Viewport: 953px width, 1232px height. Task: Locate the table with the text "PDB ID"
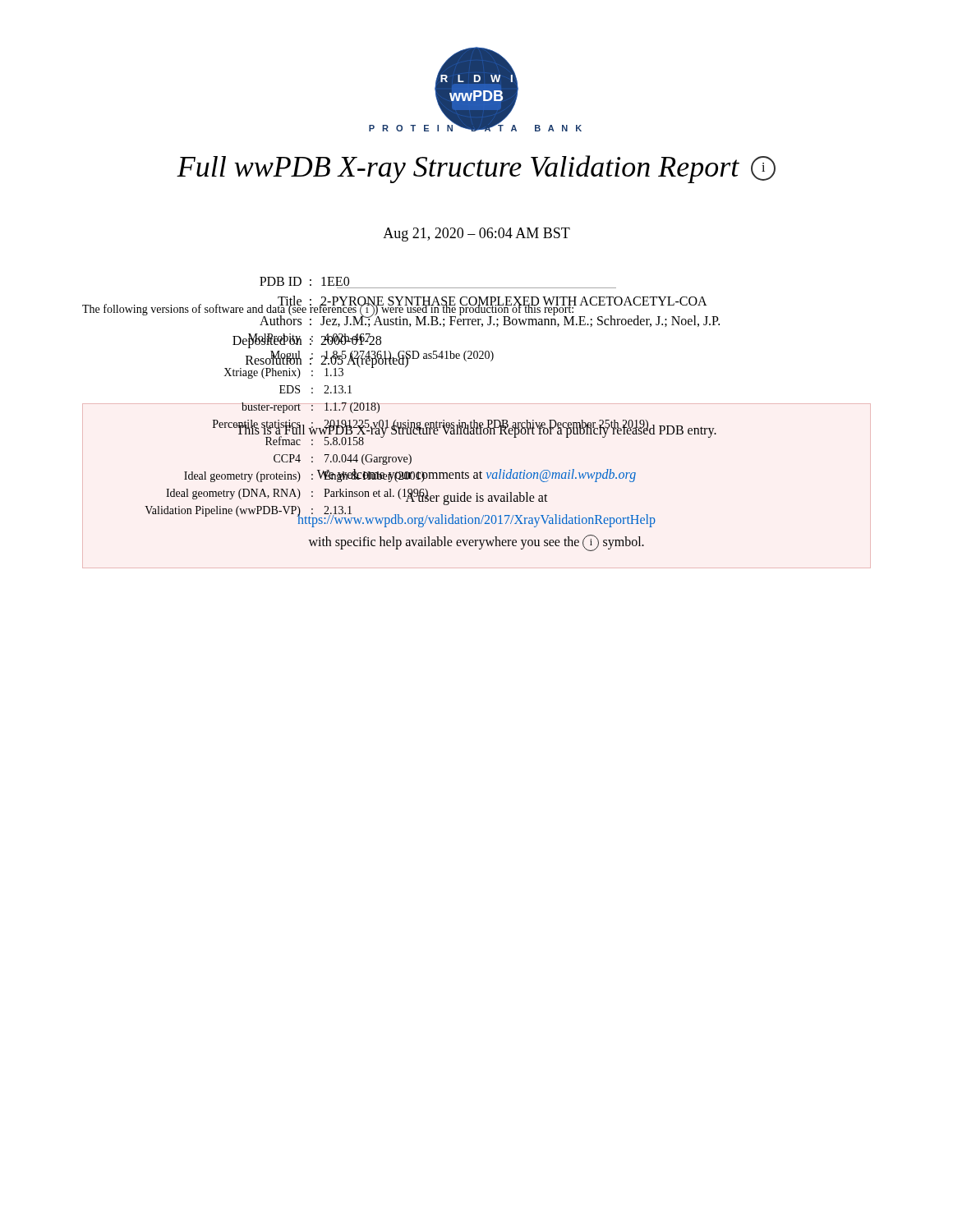476,321
